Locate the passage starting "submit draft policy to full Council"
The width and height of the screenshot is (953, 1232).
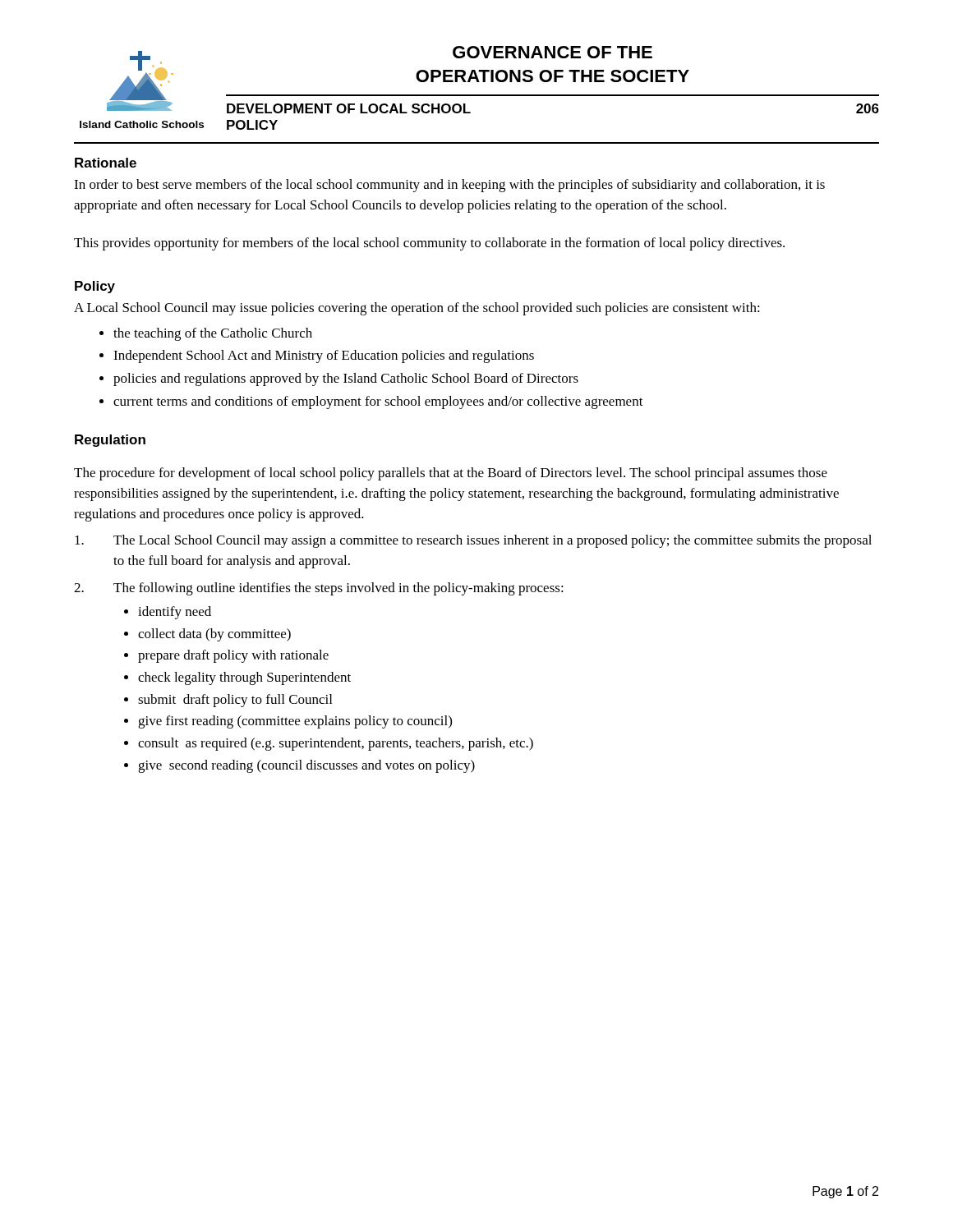click(x=235, y=699)
